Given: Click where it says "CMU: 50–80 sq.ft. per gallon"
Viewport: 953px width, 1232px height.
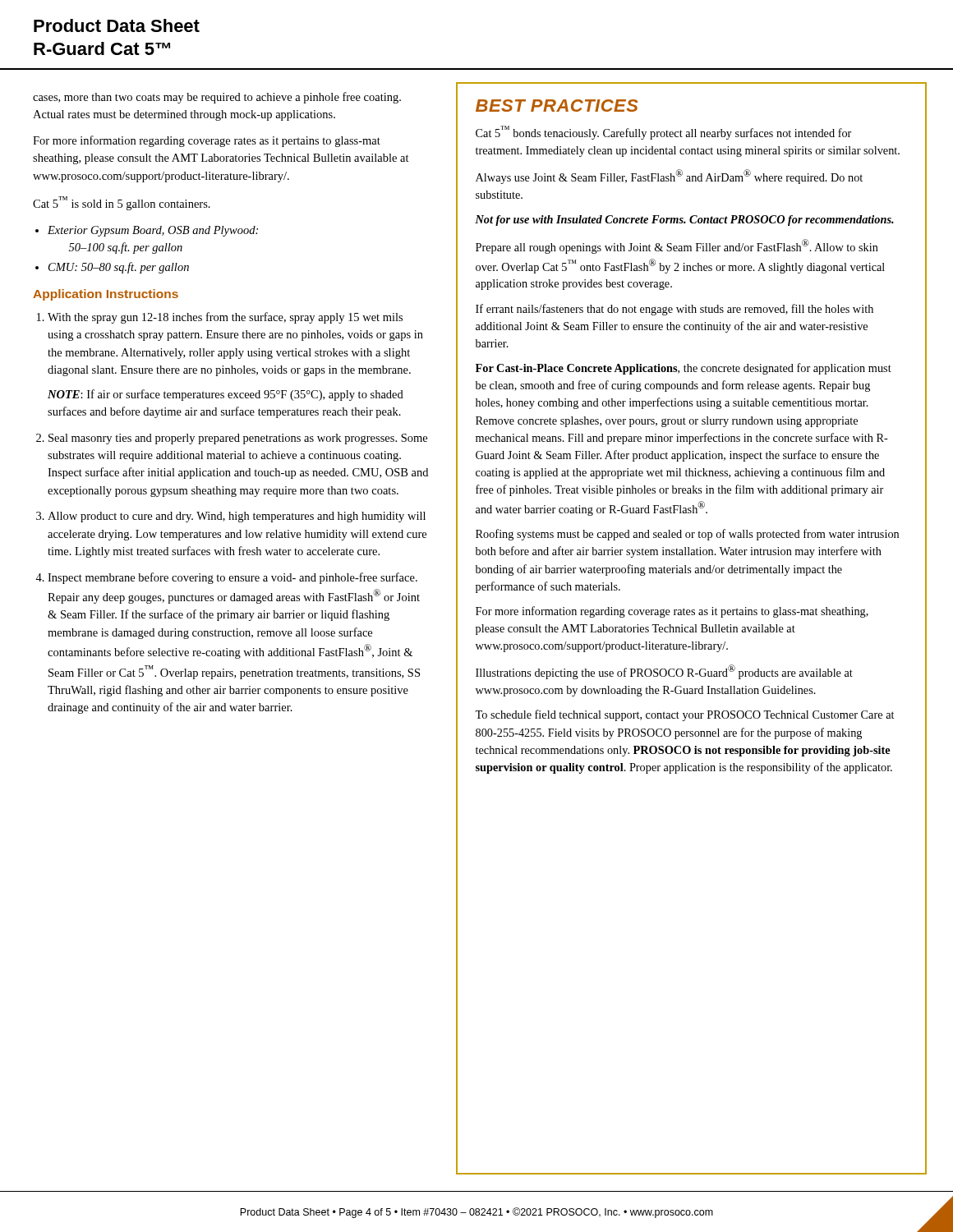Looking at the screenshot, I should [x=118, y=267].
